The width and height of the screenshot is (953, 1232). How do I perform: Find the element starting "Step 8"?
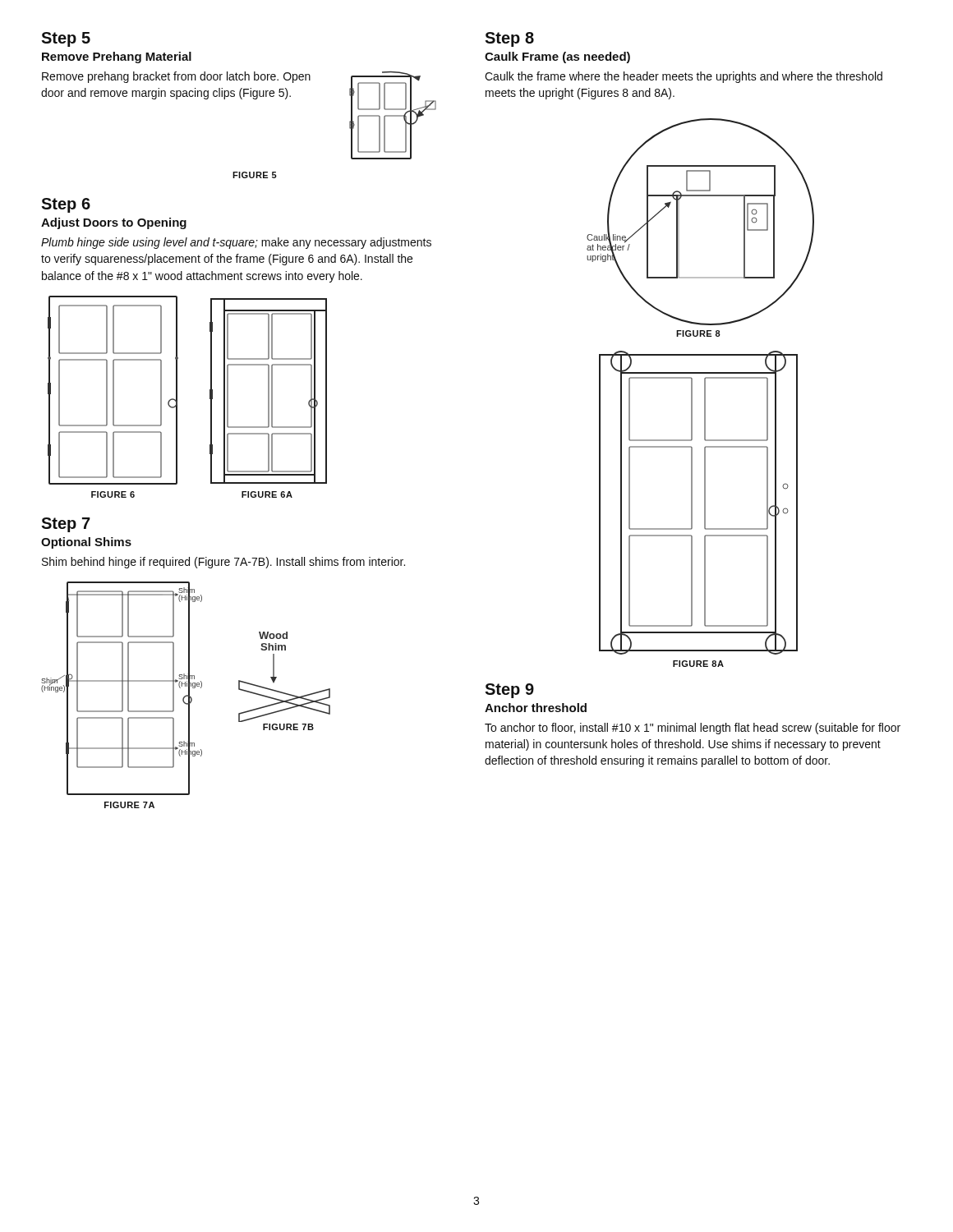(x=509, y=38)
